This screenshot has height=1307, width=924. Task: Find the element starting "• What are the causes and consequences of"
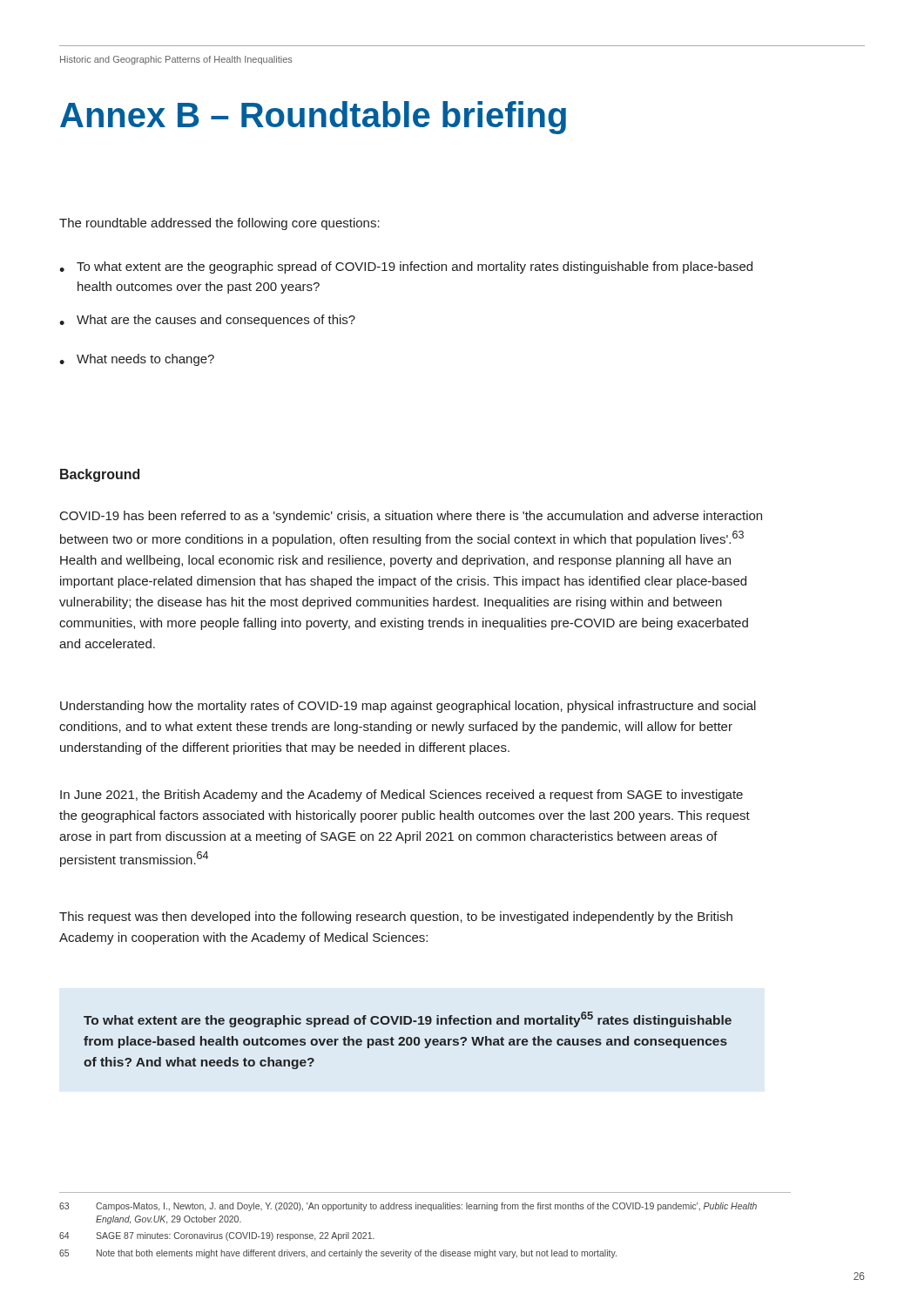[207, 323]
